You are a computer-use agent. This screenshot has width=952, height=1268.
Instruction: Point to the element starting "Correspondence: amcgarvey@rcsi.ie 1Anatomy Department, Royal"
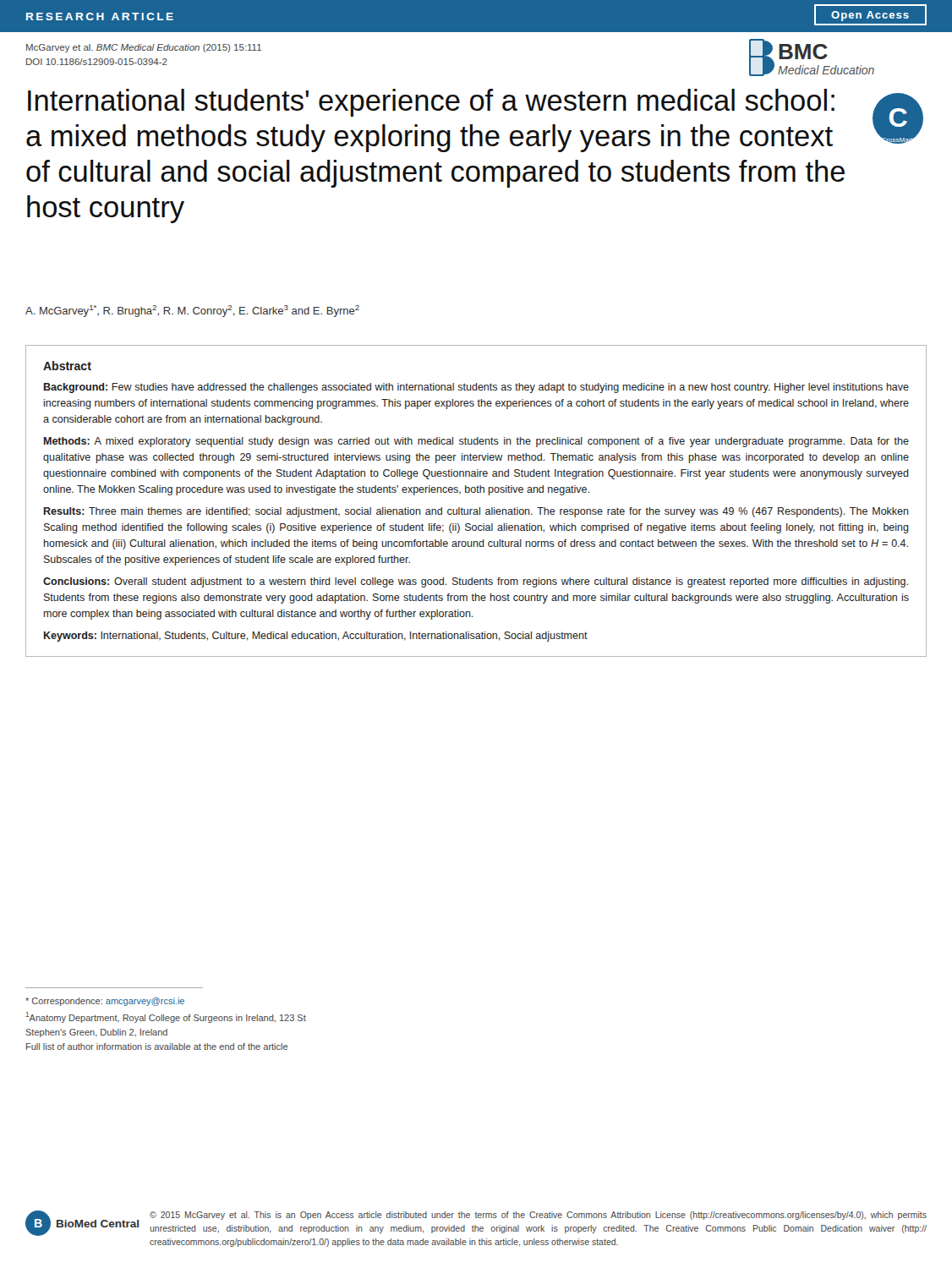pos(105,1002)
